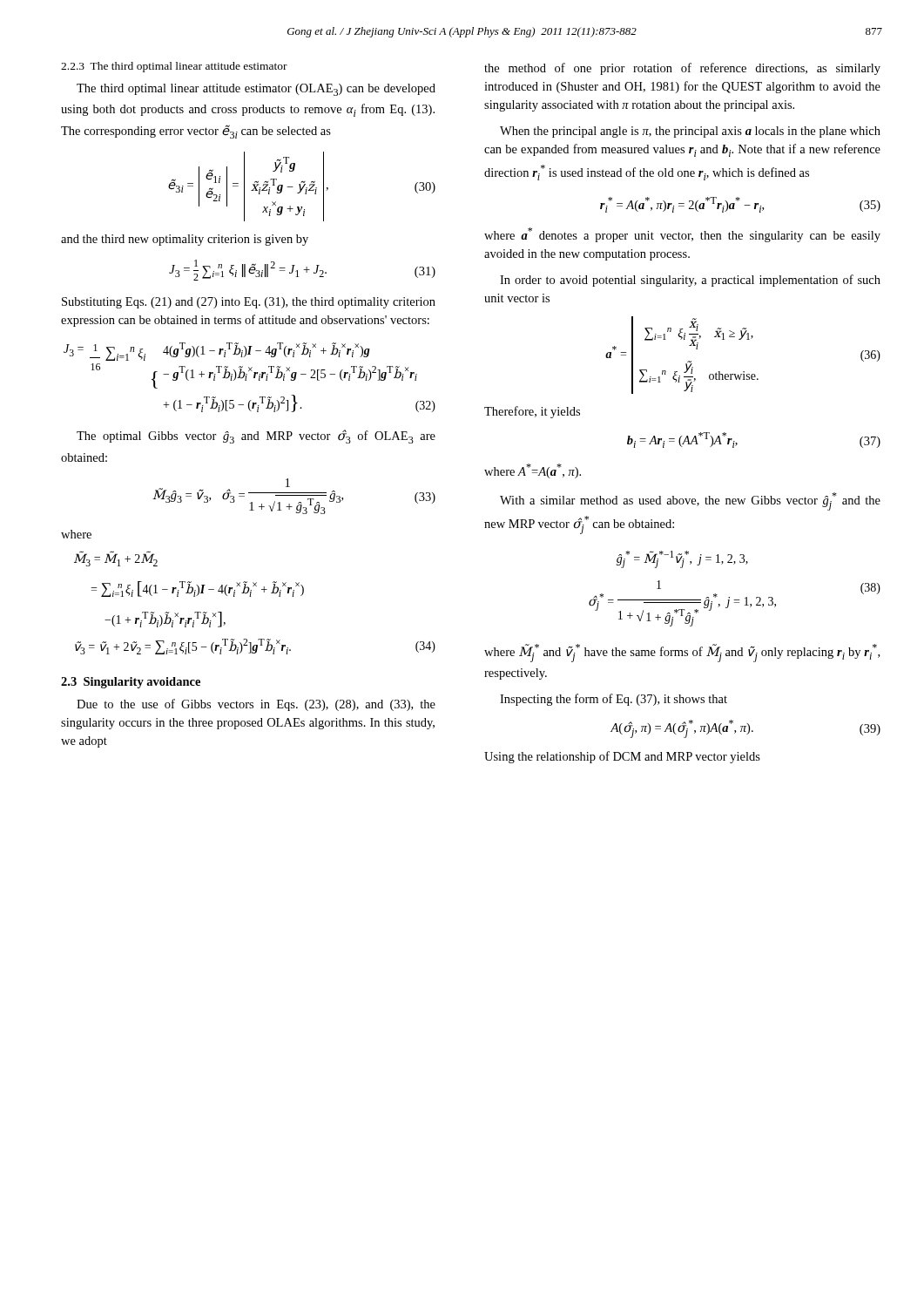Locate the formula that says "ri* = A(a*, π)ri = 2(a*Tri)a* −"
This screenshot has height=1307, width=924.
[x=740, y=205]
